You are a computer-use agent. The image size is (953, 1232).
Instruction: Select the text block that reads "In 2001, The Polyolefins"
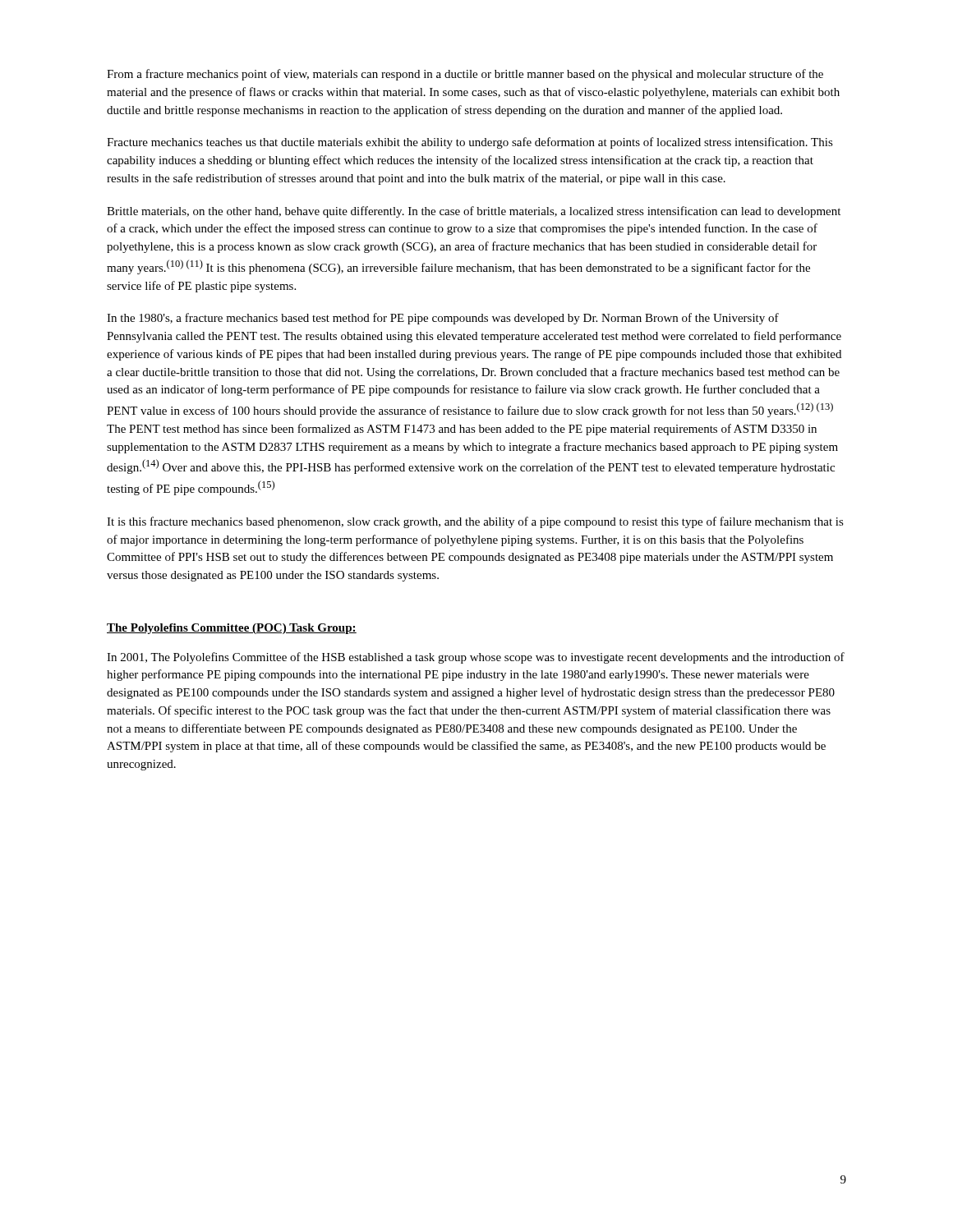point(475,710)
